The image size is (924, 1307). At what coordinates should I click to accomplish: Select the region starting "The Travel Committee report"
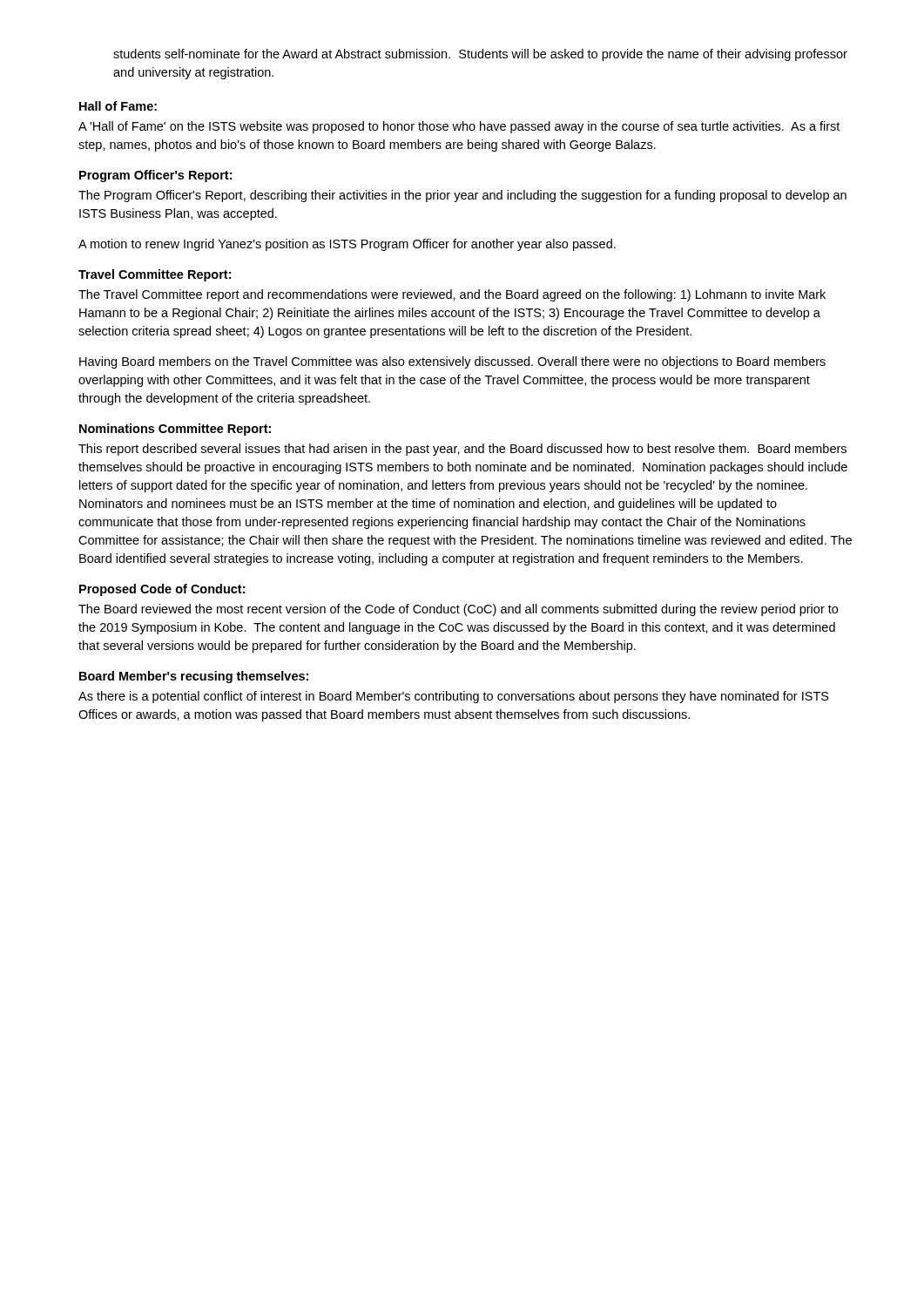[x=452, y=313]
